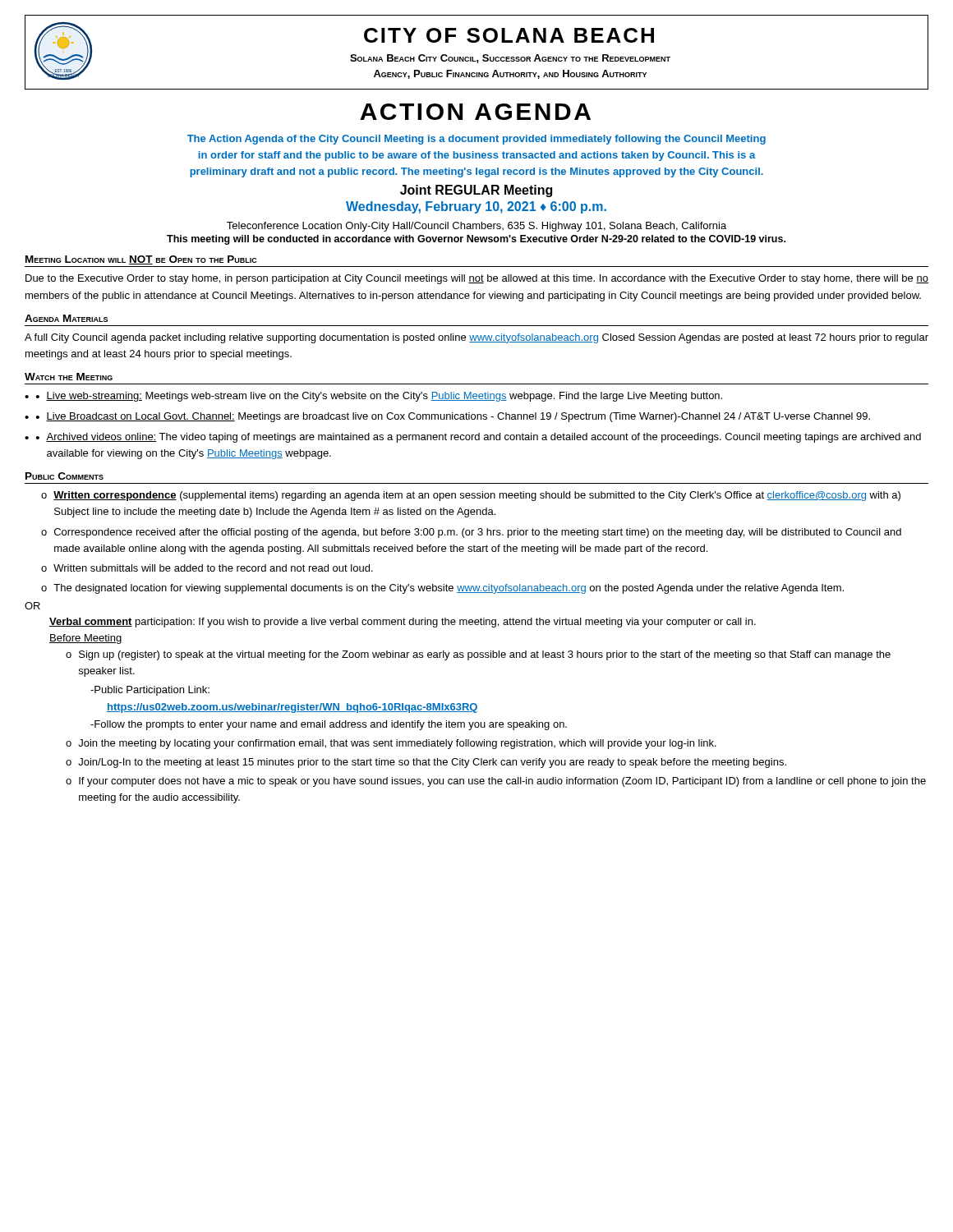The width and height of the screenshot is (953, 1232).
Task: Point to the element starting "• Live Broadcast on Local"
Action: (x=453, y=417)
